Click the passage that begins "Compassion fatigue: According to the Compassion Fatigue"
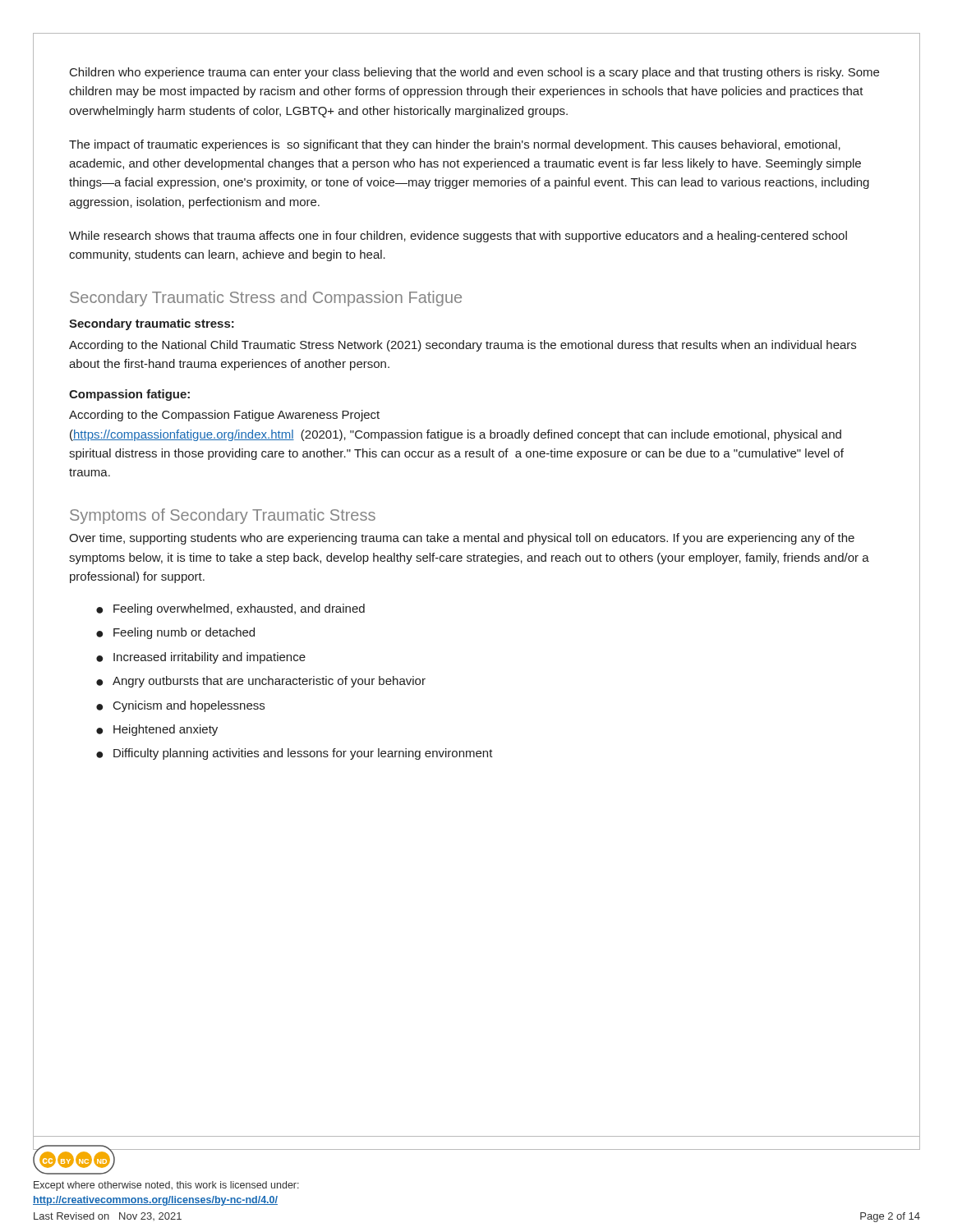This screenshot has height=1232, width=953. click(x=476, y=432)
